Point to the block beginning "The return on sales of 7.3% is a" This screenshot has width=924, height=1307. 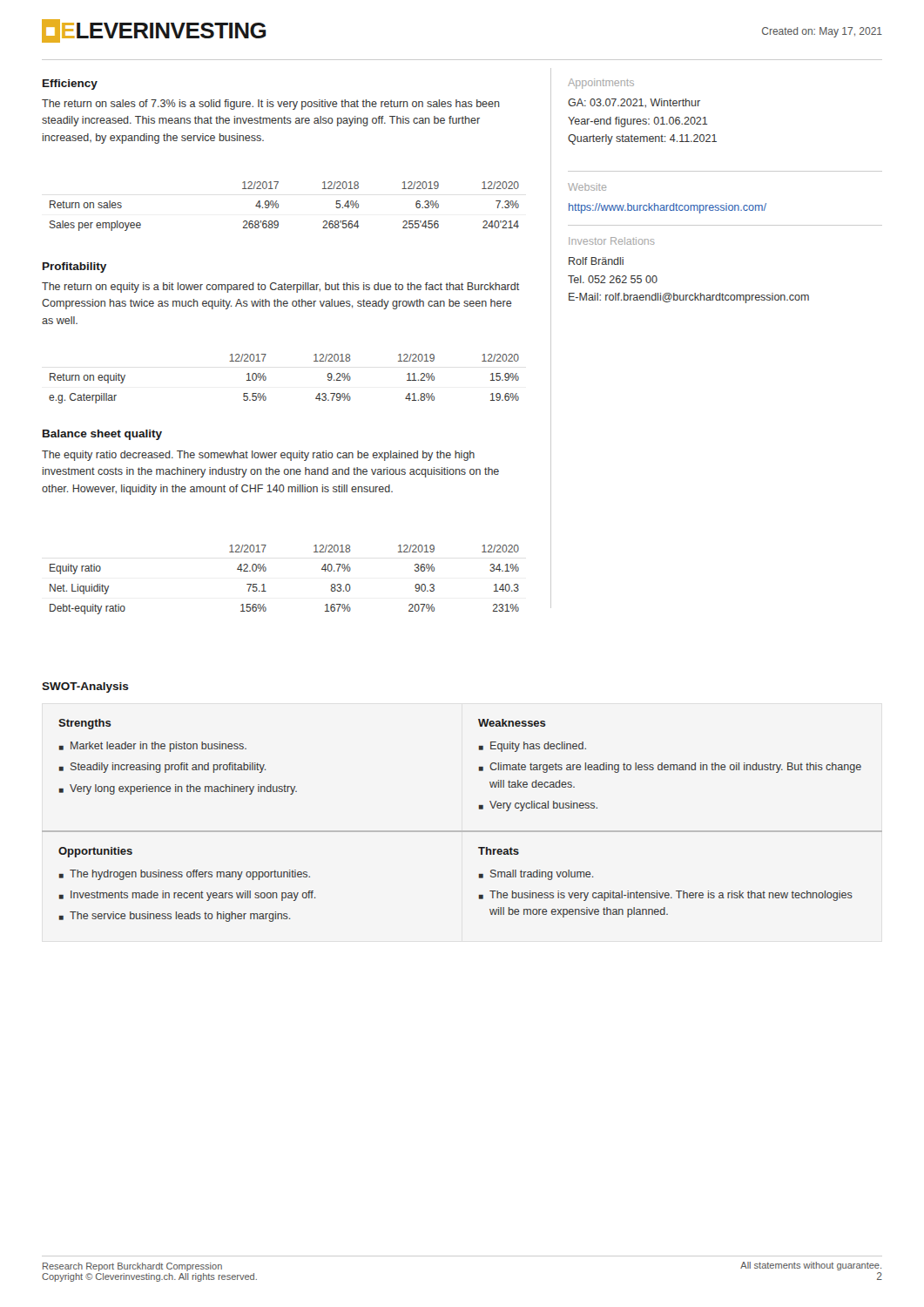pos(271,121)
